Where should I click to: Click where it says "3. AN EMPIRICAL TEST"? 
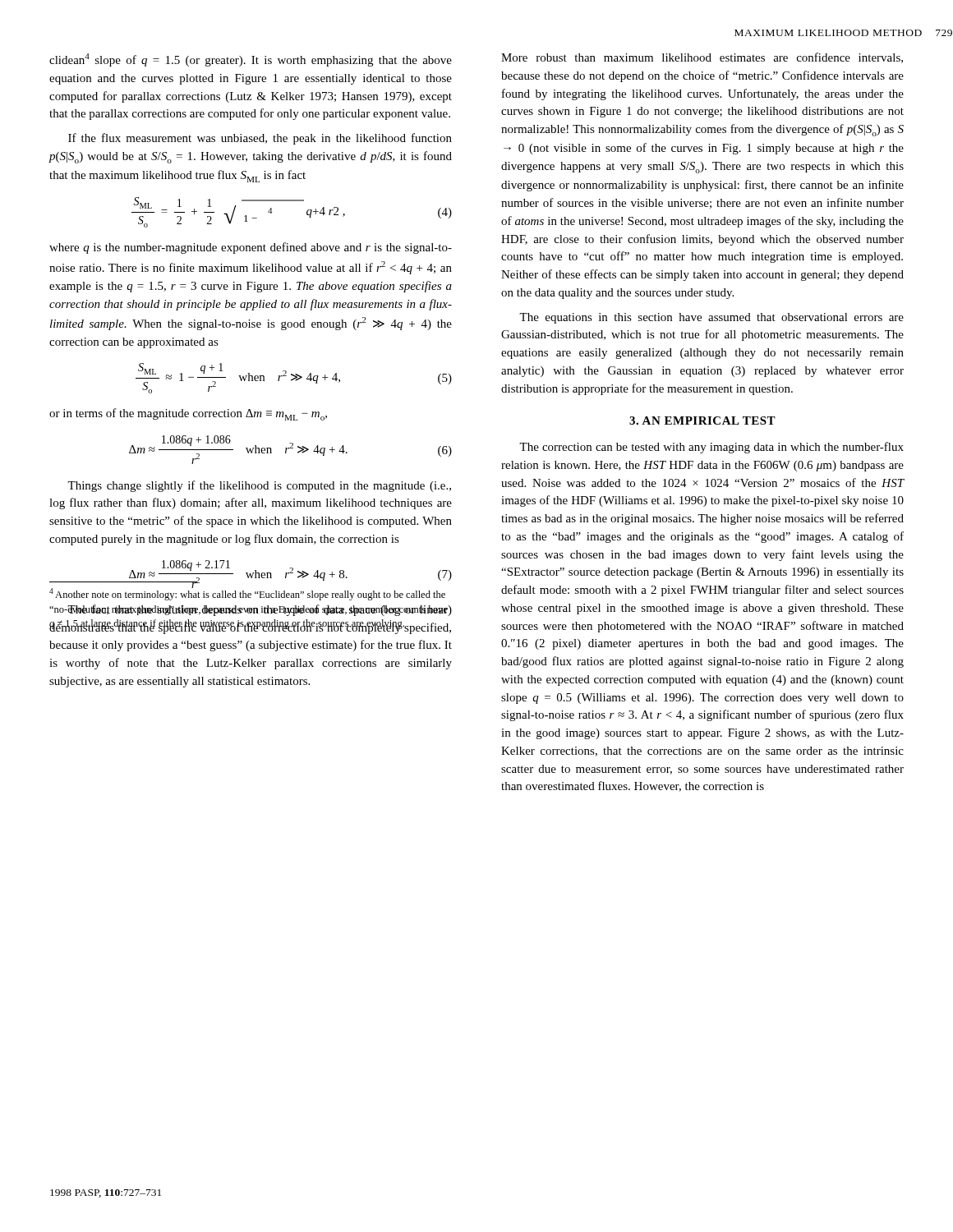[x=702, y=421]
